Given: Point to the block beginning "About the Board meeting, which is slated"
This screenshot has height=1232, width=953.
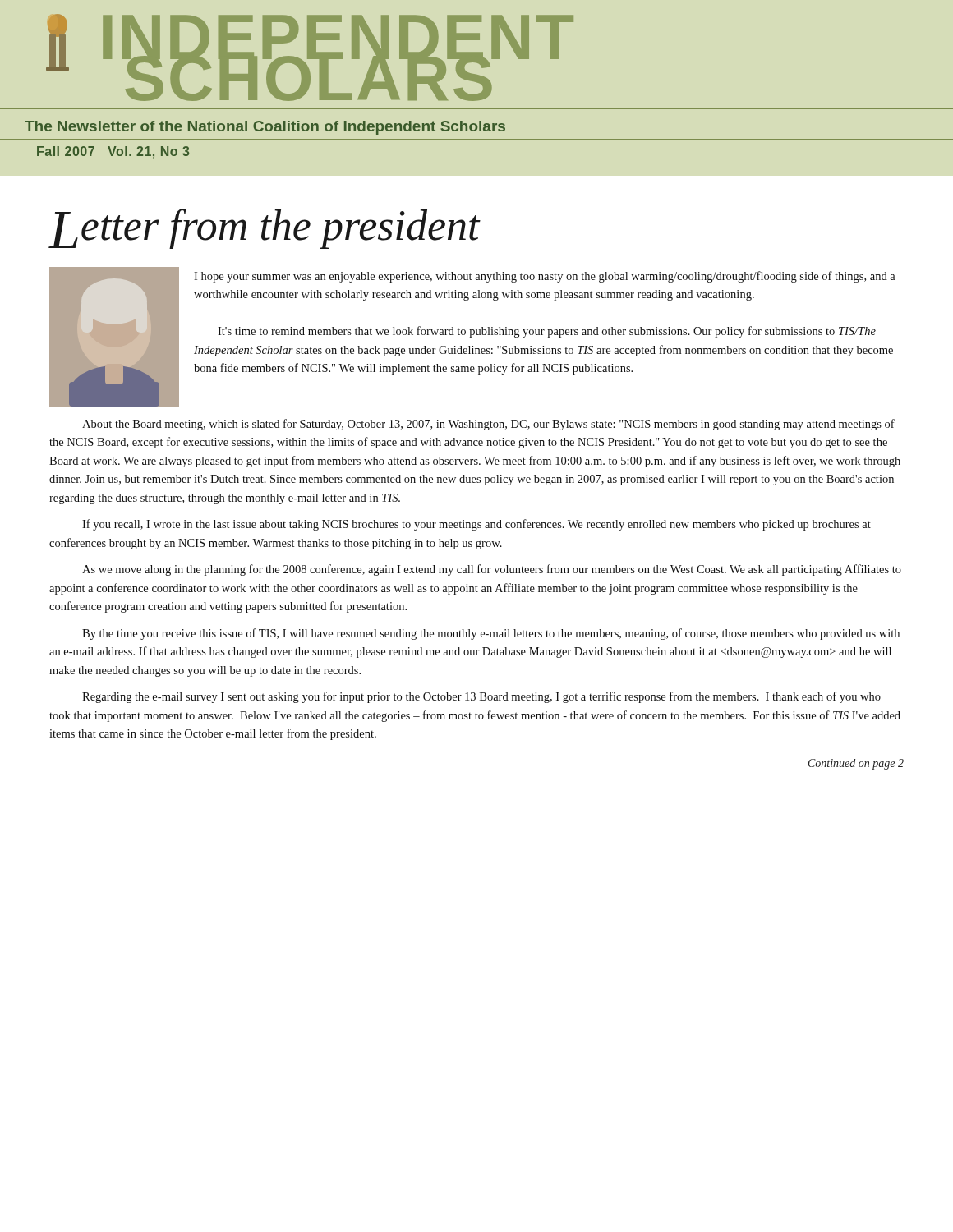Looking at the screenshot, I should [x=475, y=461].
